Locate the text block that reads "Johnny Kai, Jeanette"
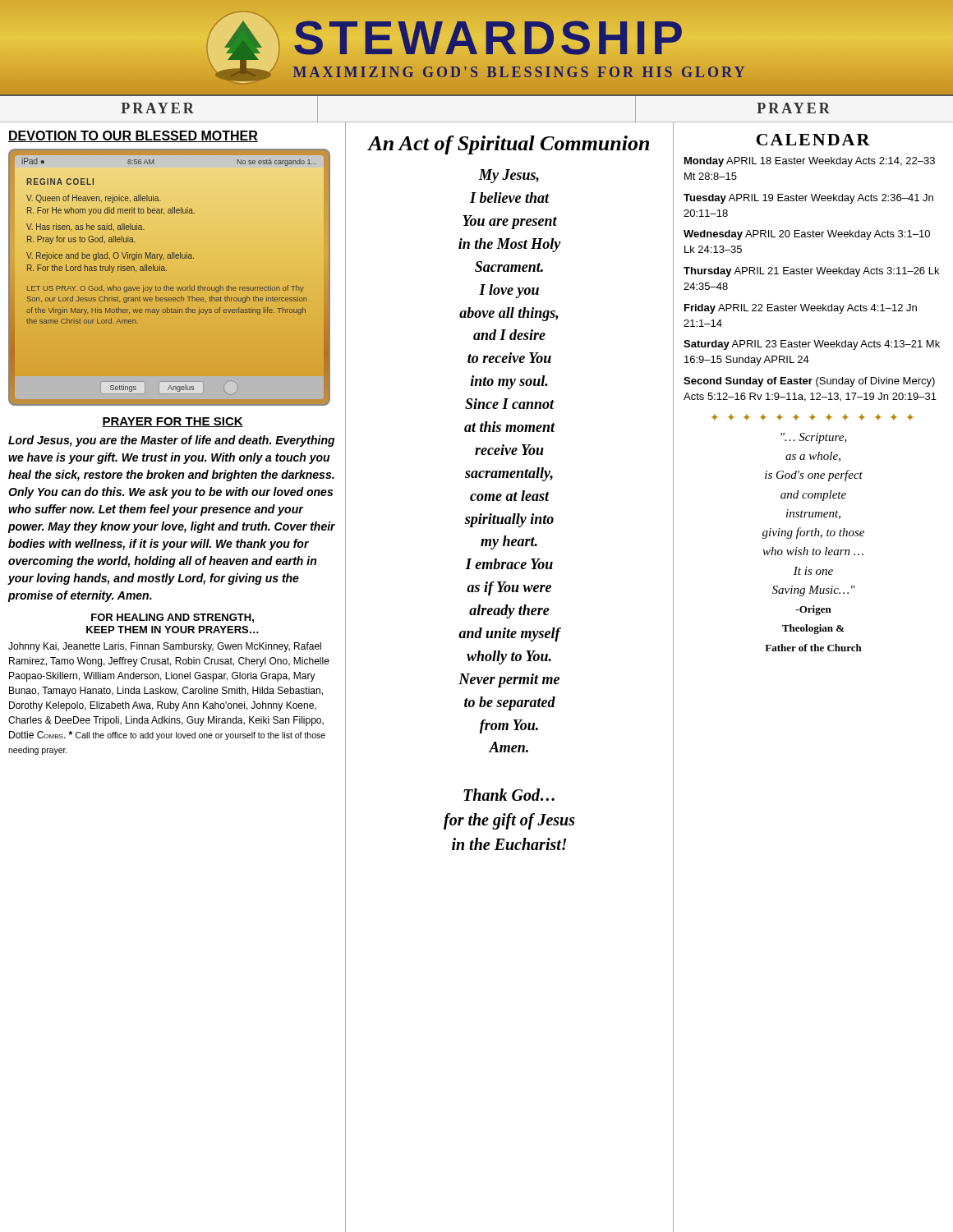Viewport: 953px width, 1232px height. tap(169, 698)
